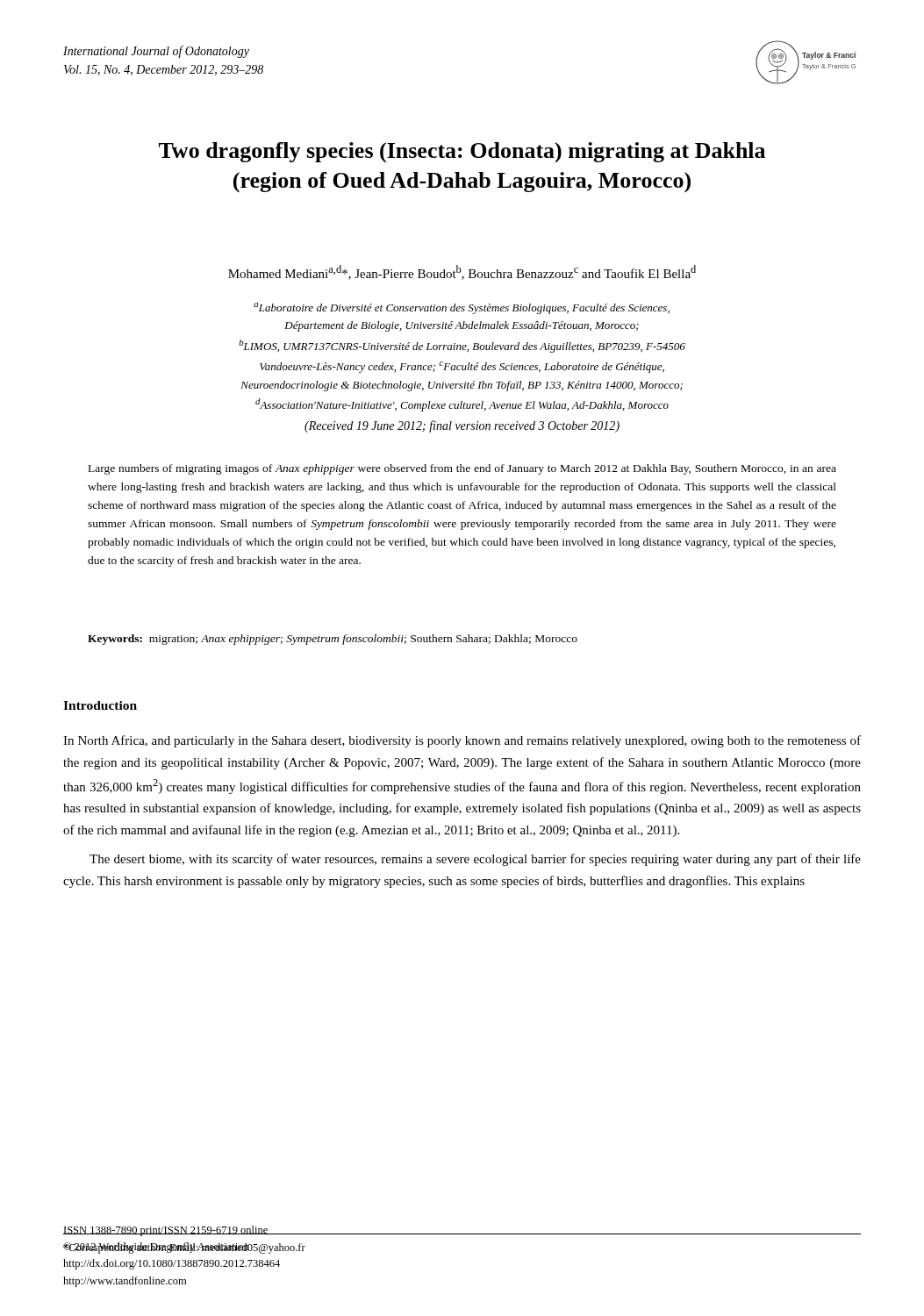The height and width of the screenshot is (1316, 924).
Task: Select the title containing "Two dragonfly species (Insecta: Odonata) migrating at"
Action: point(462,166)
